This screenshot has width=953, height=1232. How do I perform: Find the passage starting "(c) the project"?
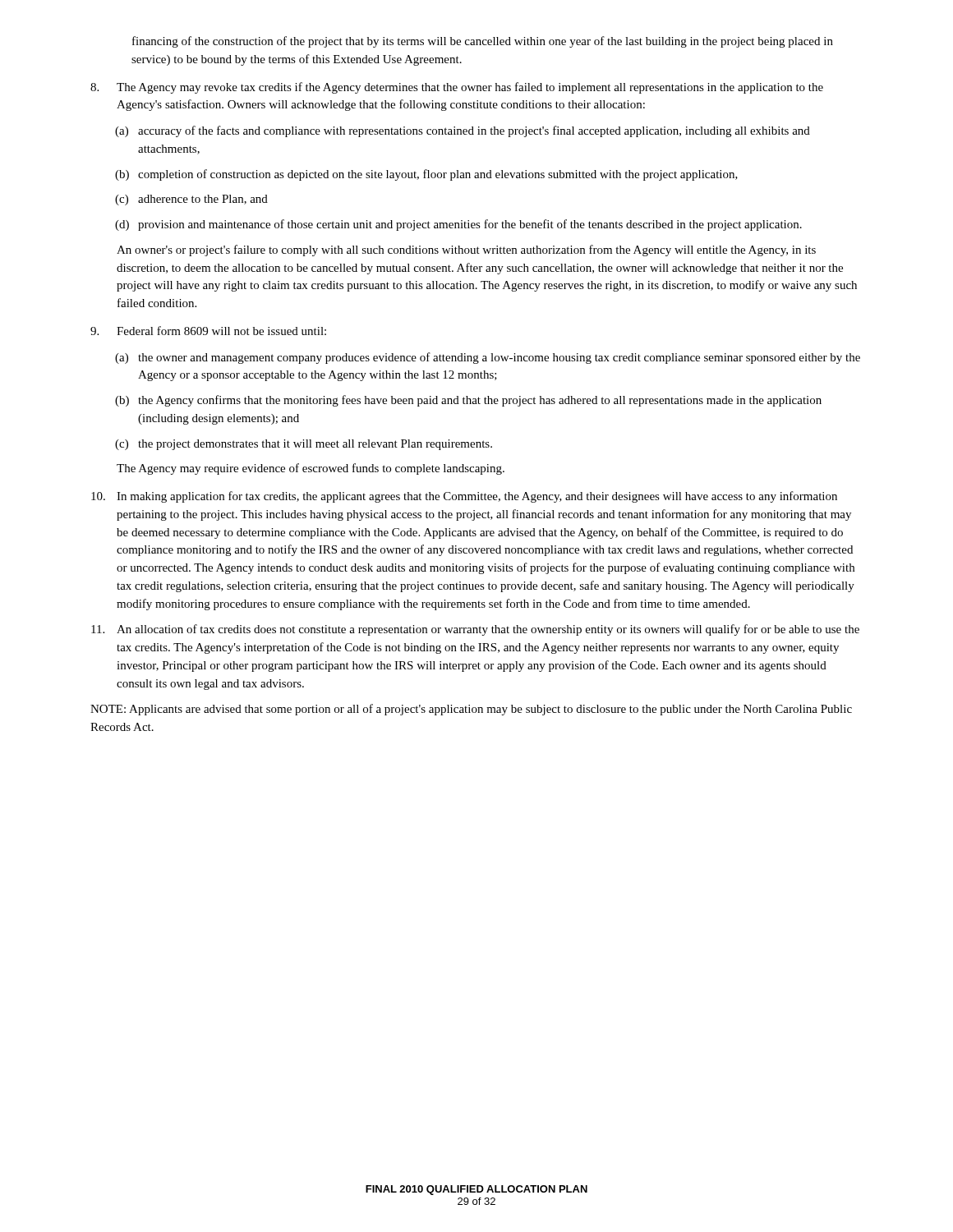489,444
